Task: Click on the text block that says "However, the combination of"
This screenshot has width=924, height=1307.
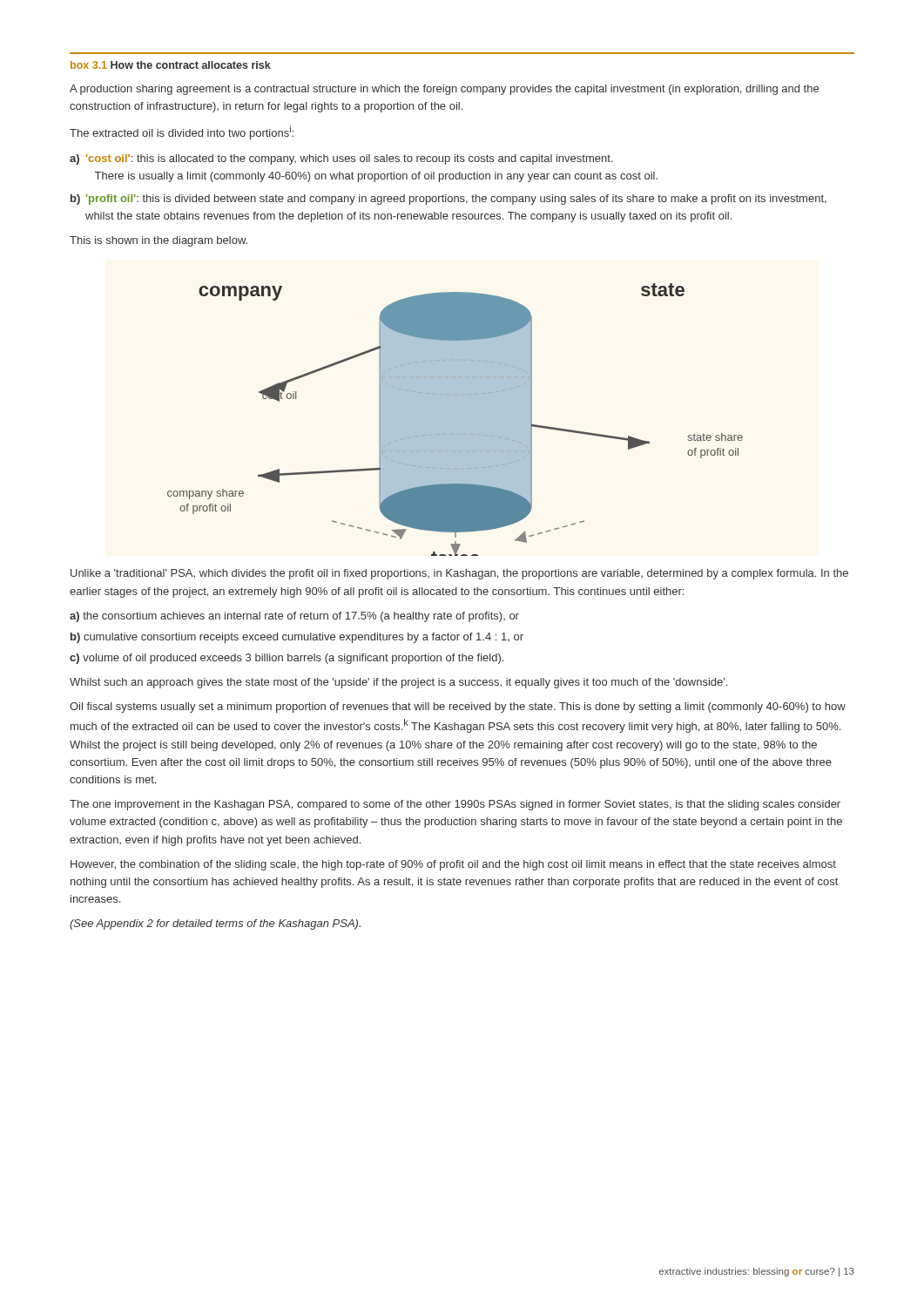Action: (454, 881)
